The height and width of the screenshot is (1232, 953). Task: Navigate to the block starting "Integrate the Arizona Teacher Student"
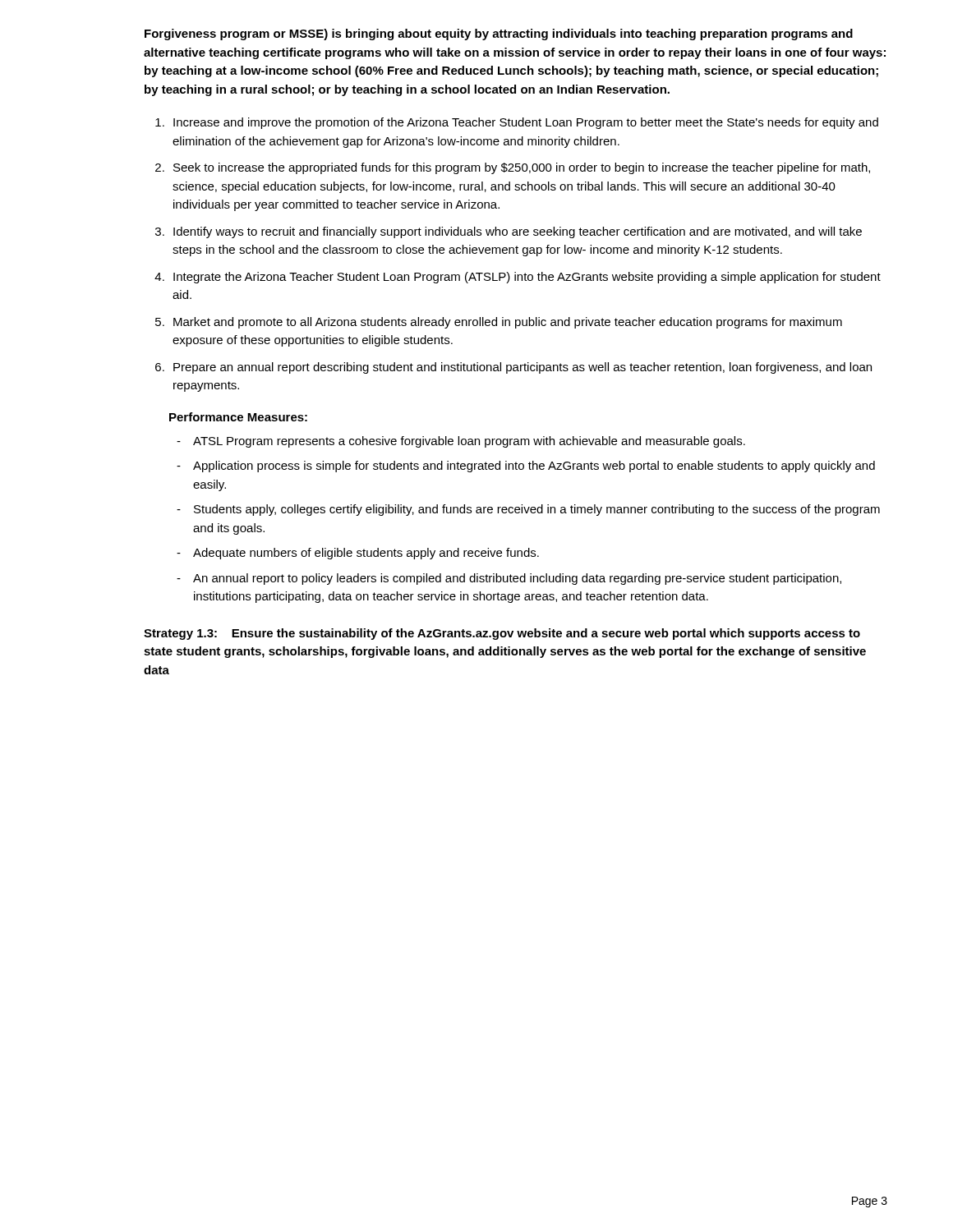click(526, 285)
